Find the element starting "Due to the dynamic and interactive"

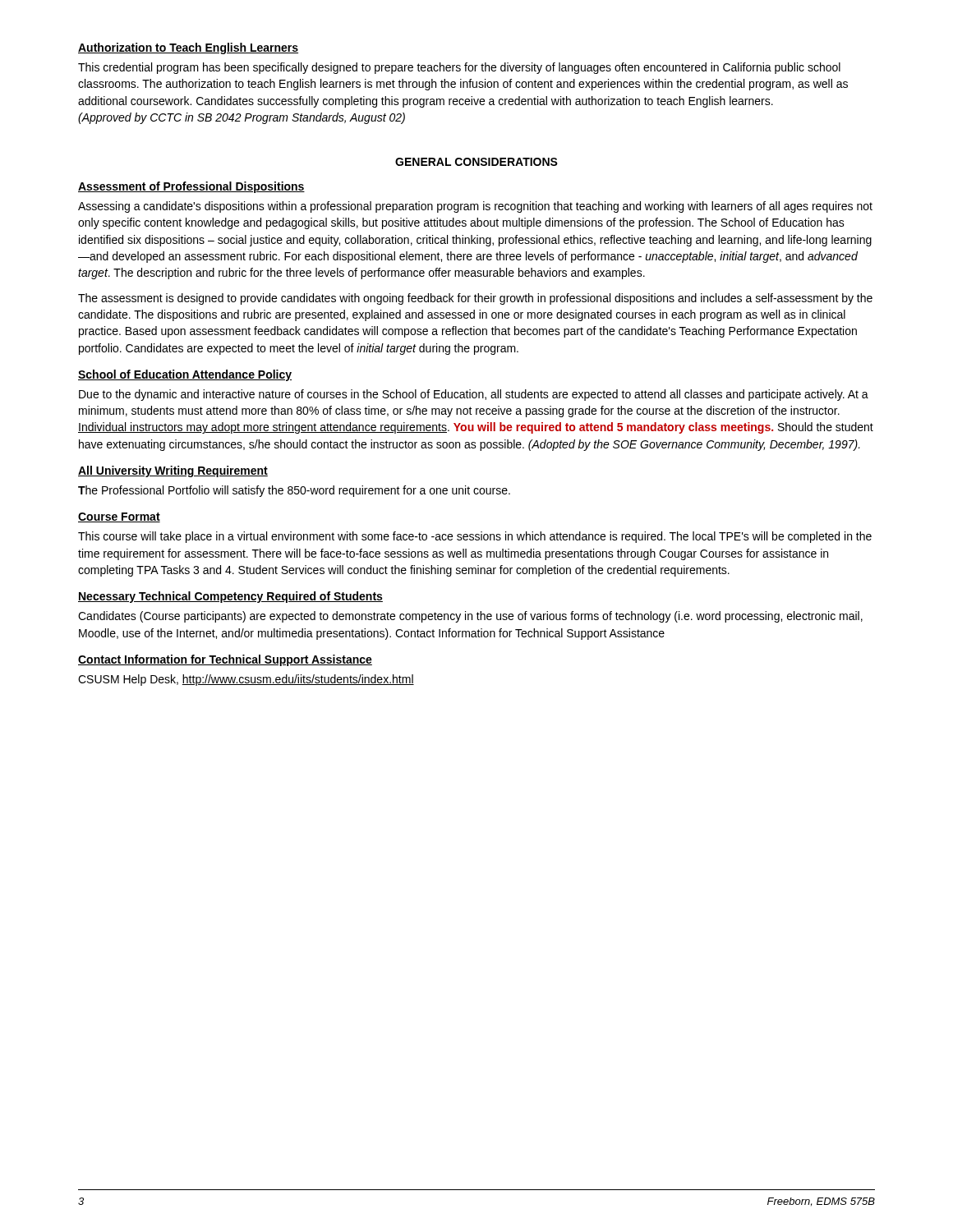[x=476, y=419]
